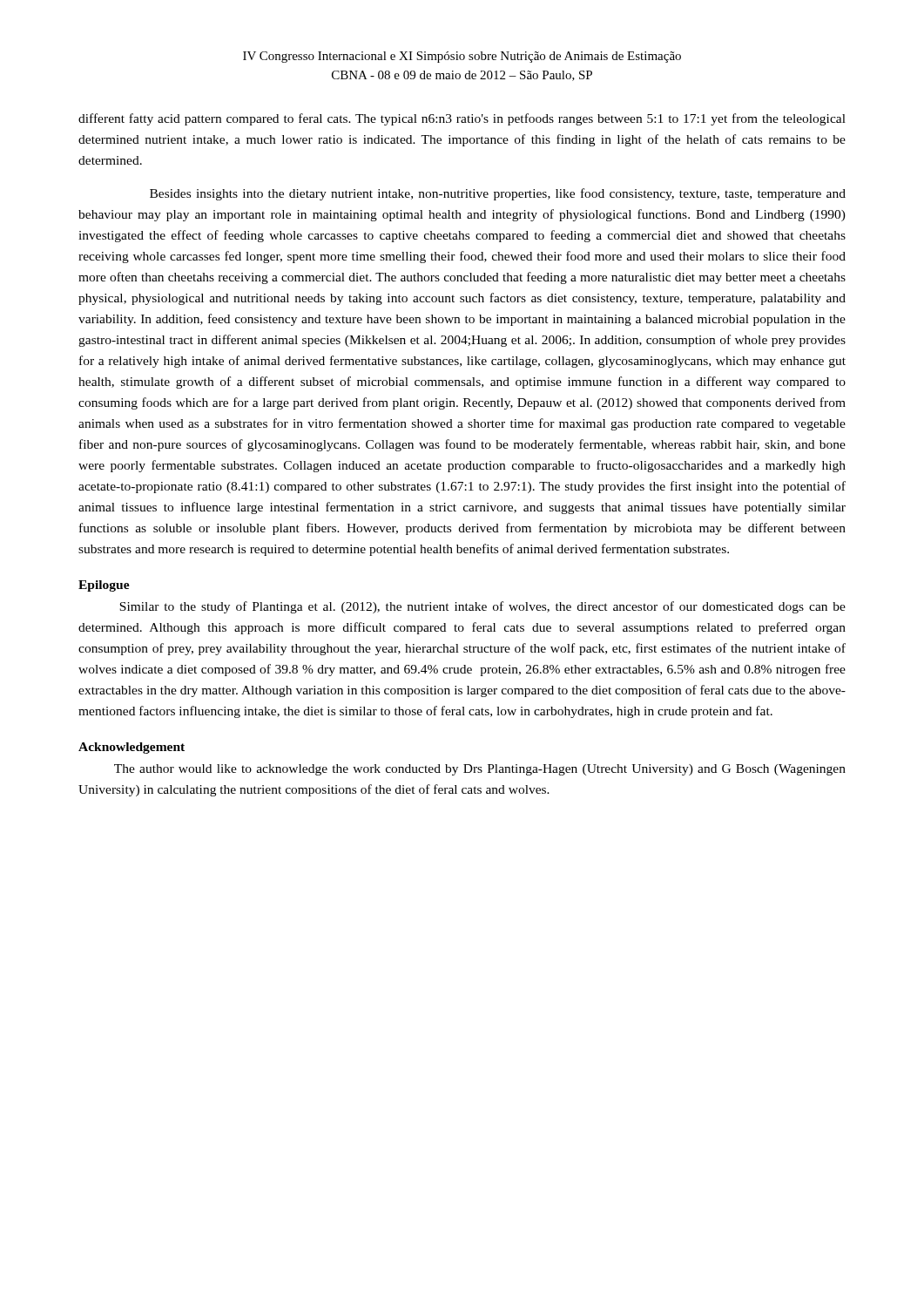Locate the text block containing "The author would"
This screenshot has height=1307, width=924.
462,779
